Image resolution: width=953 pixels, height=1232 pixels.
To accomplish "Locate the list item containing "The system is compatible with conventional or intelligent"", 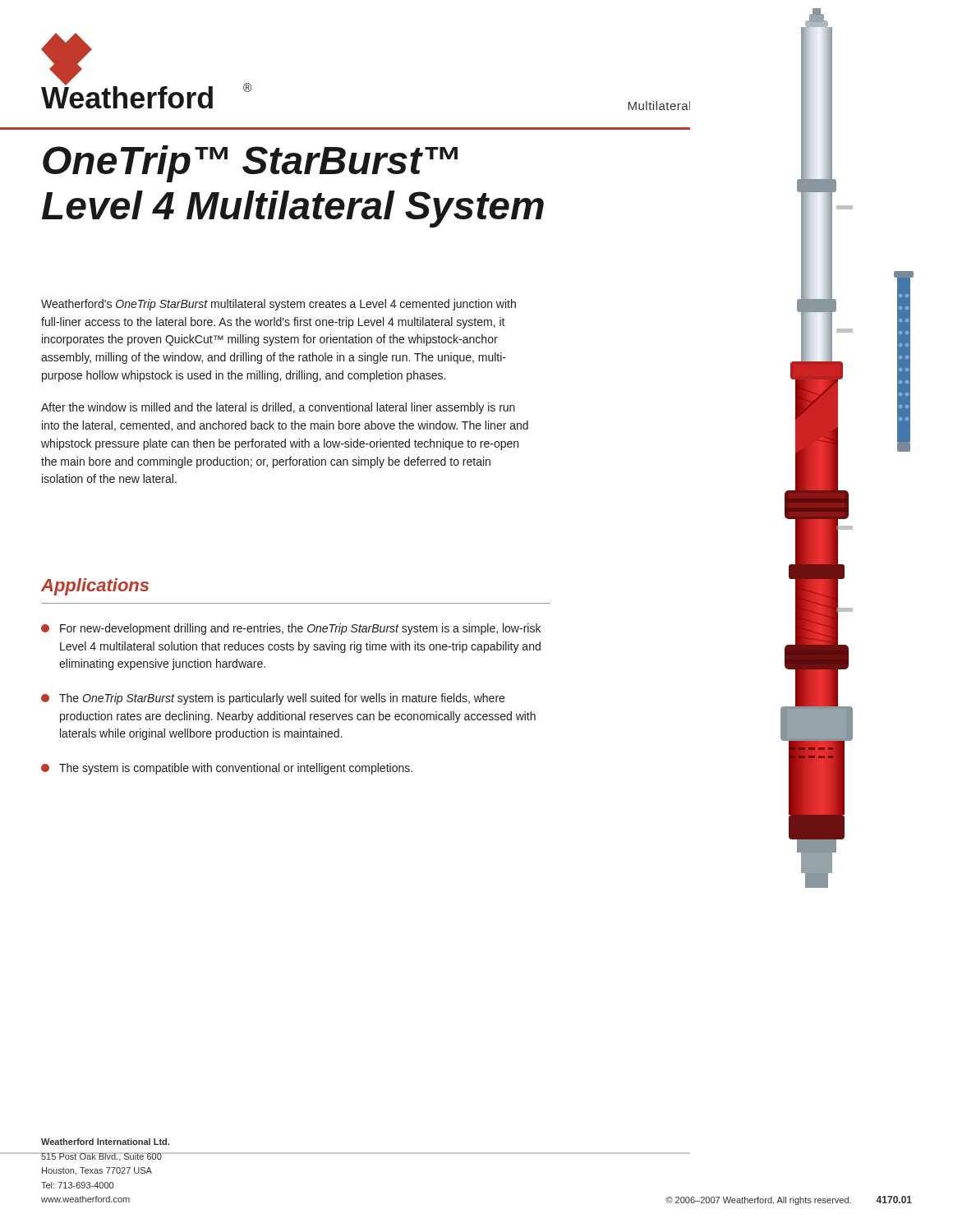I will pyautogui.click(x=296, y=769).
